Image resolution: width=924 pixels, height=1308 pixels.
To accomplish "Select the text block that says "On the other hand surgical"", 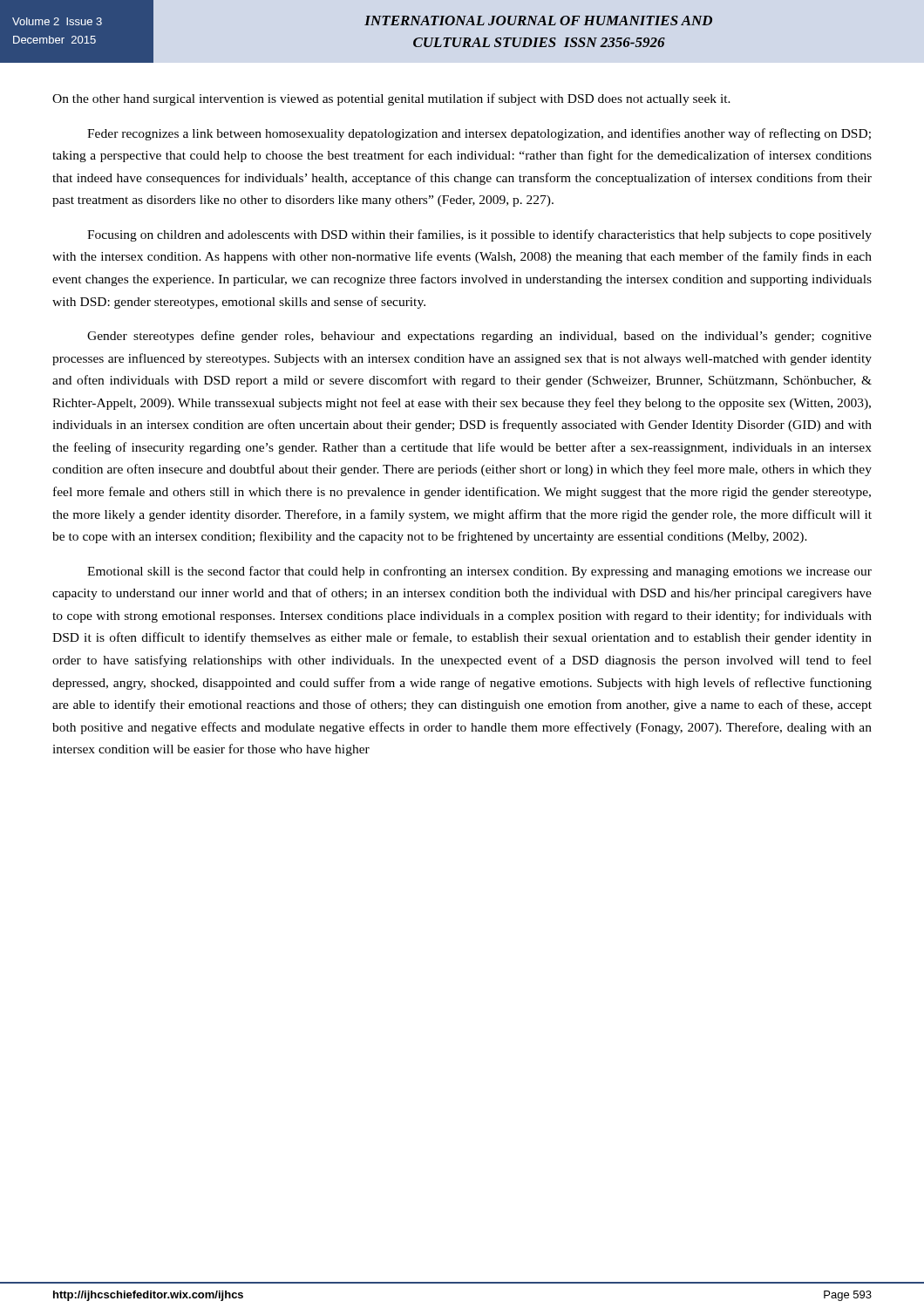I will pyautogui.click(x=462, y=98).
